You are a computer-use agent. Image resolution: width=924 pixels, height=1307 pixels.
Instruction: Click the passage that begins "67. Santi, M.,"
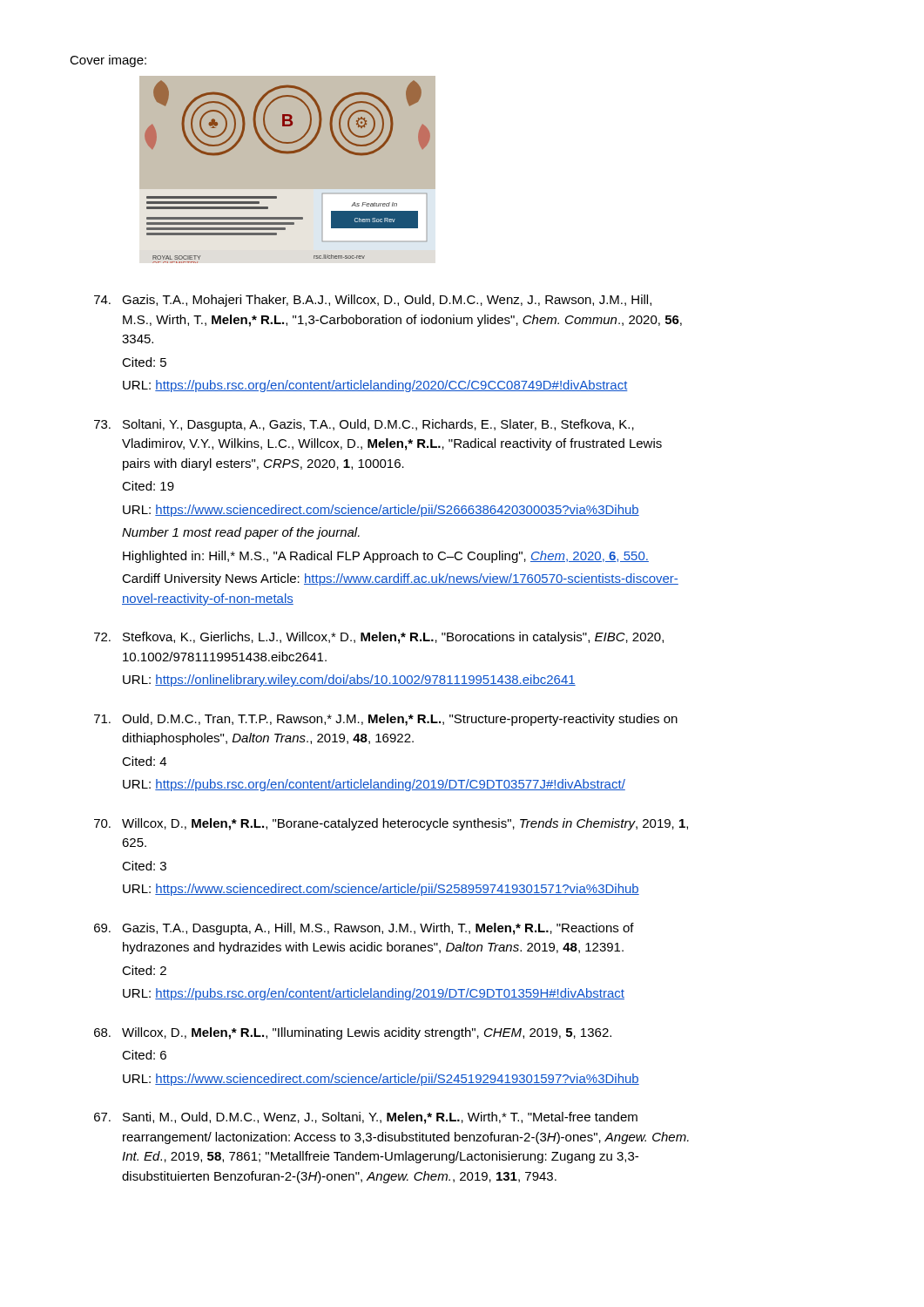tap(462, 1148)
